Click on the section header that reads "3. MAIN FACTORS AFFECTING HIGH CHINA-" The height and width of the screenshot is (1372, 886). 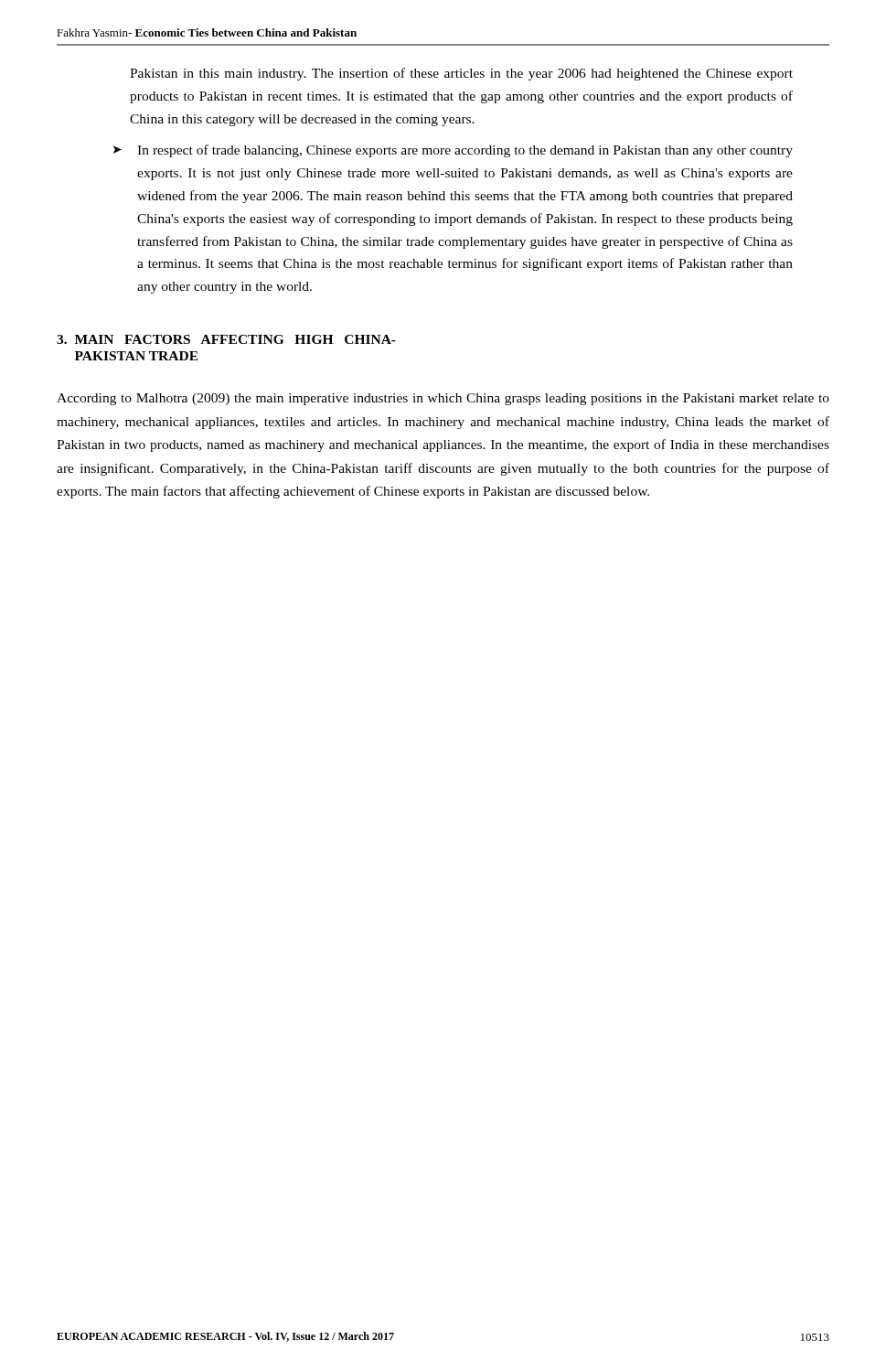pyautogui.click(x=226, y=347)
